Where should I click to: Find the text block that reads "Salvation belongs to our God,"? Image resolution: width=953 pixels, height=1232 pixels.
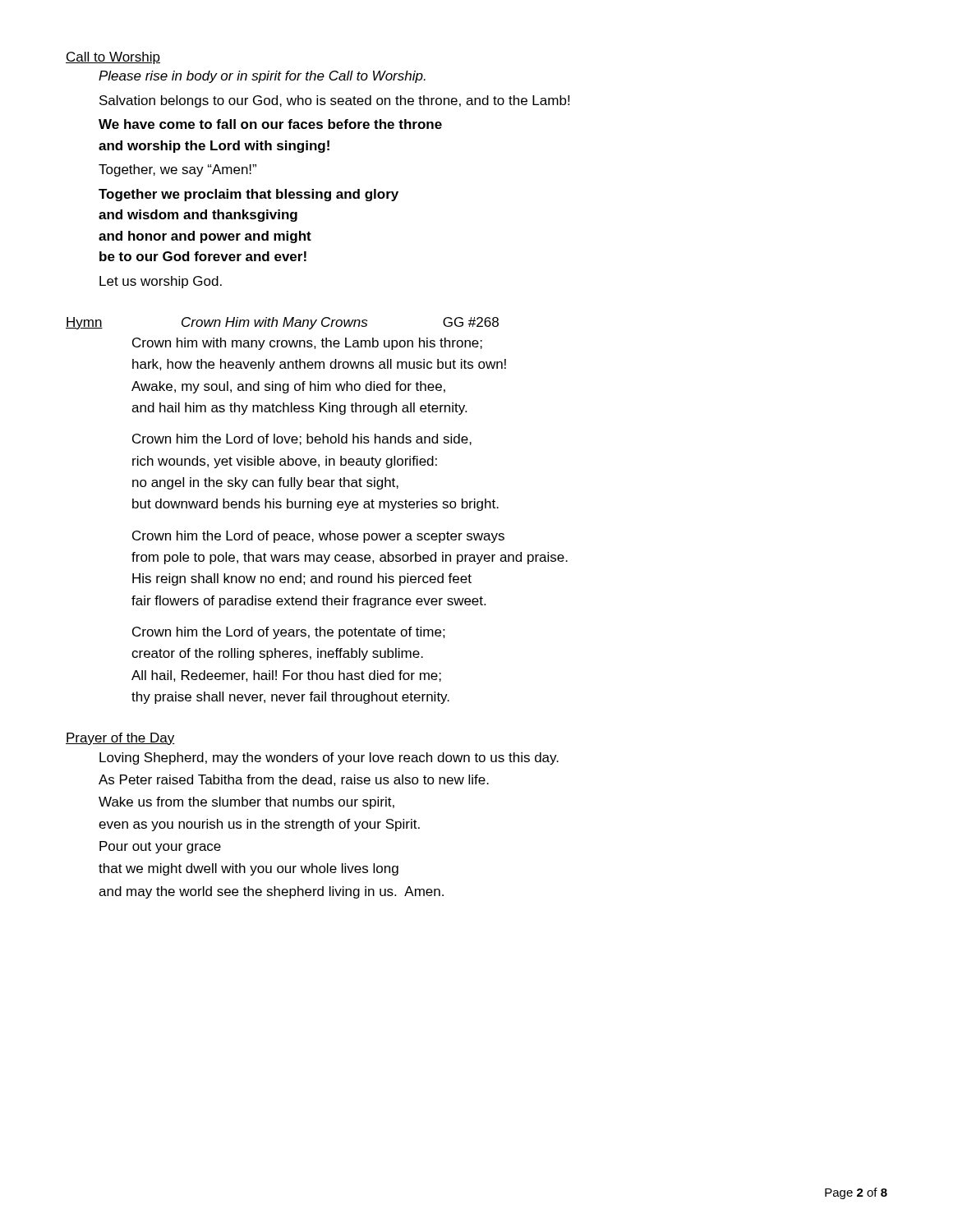[x=335, y=100]
